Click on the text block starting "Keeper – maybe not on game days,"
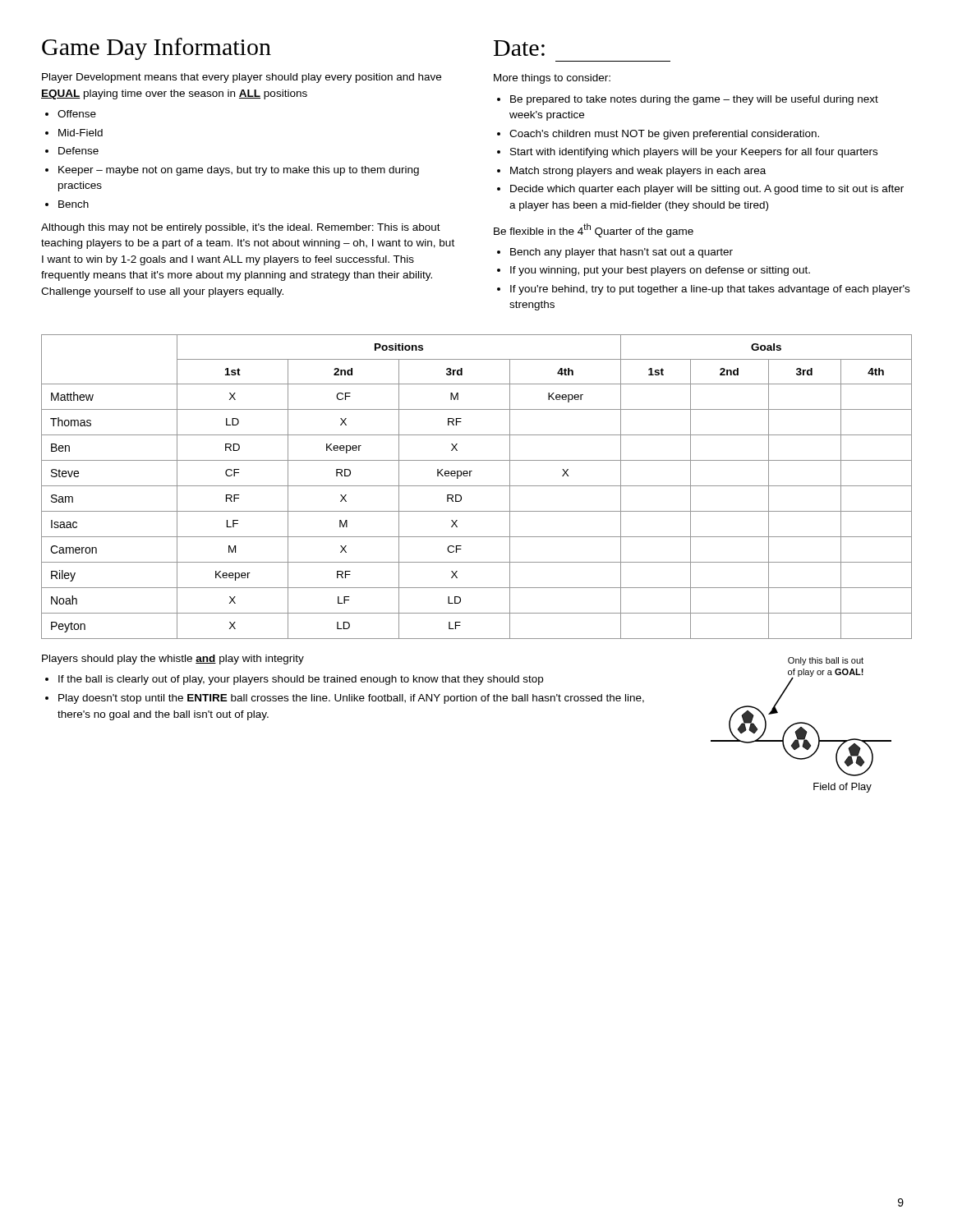The width and height of the screenshot is (953, 1232). 259,178
